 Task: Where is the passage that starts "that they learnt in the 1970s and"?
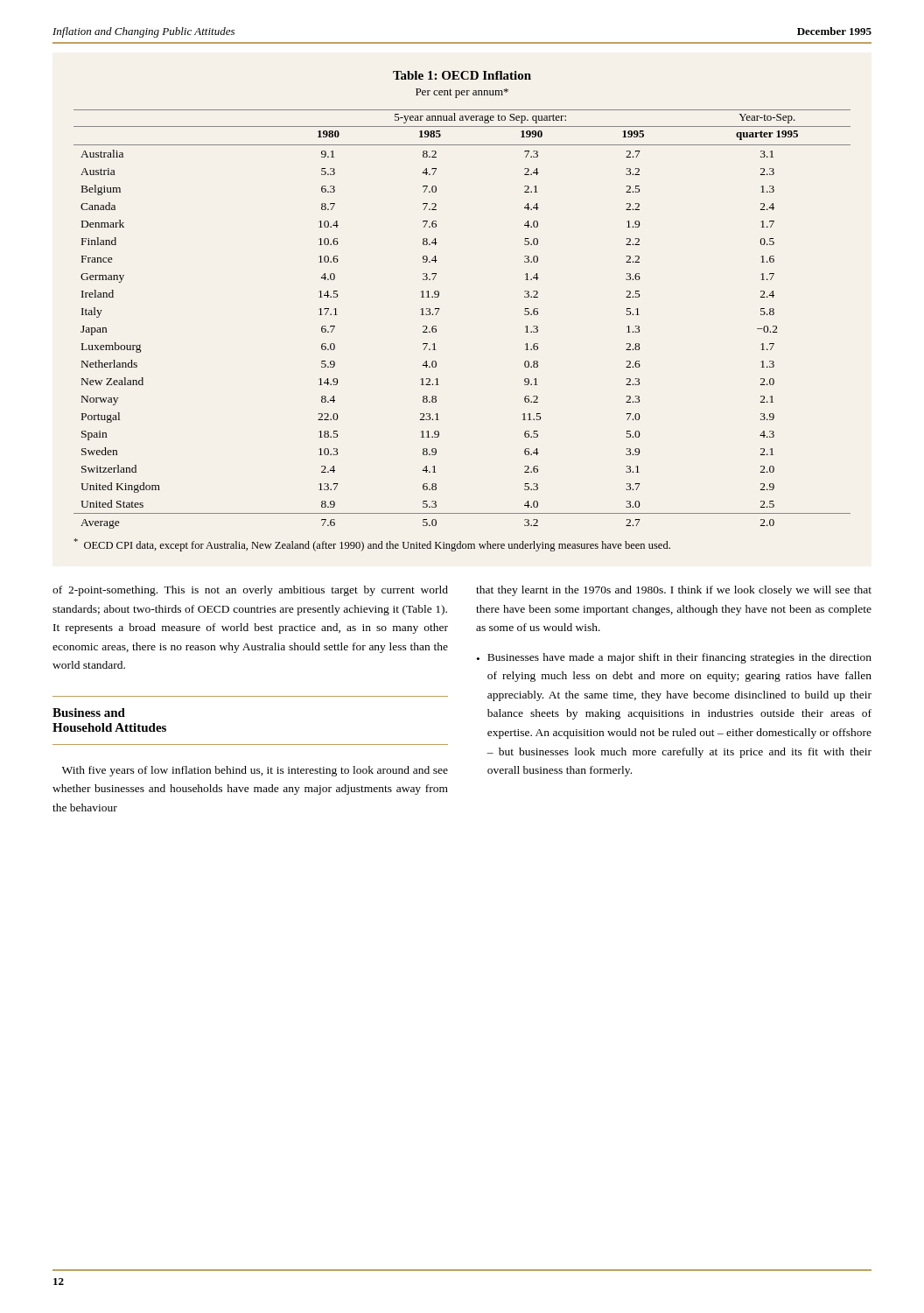[x=674, y=608]
